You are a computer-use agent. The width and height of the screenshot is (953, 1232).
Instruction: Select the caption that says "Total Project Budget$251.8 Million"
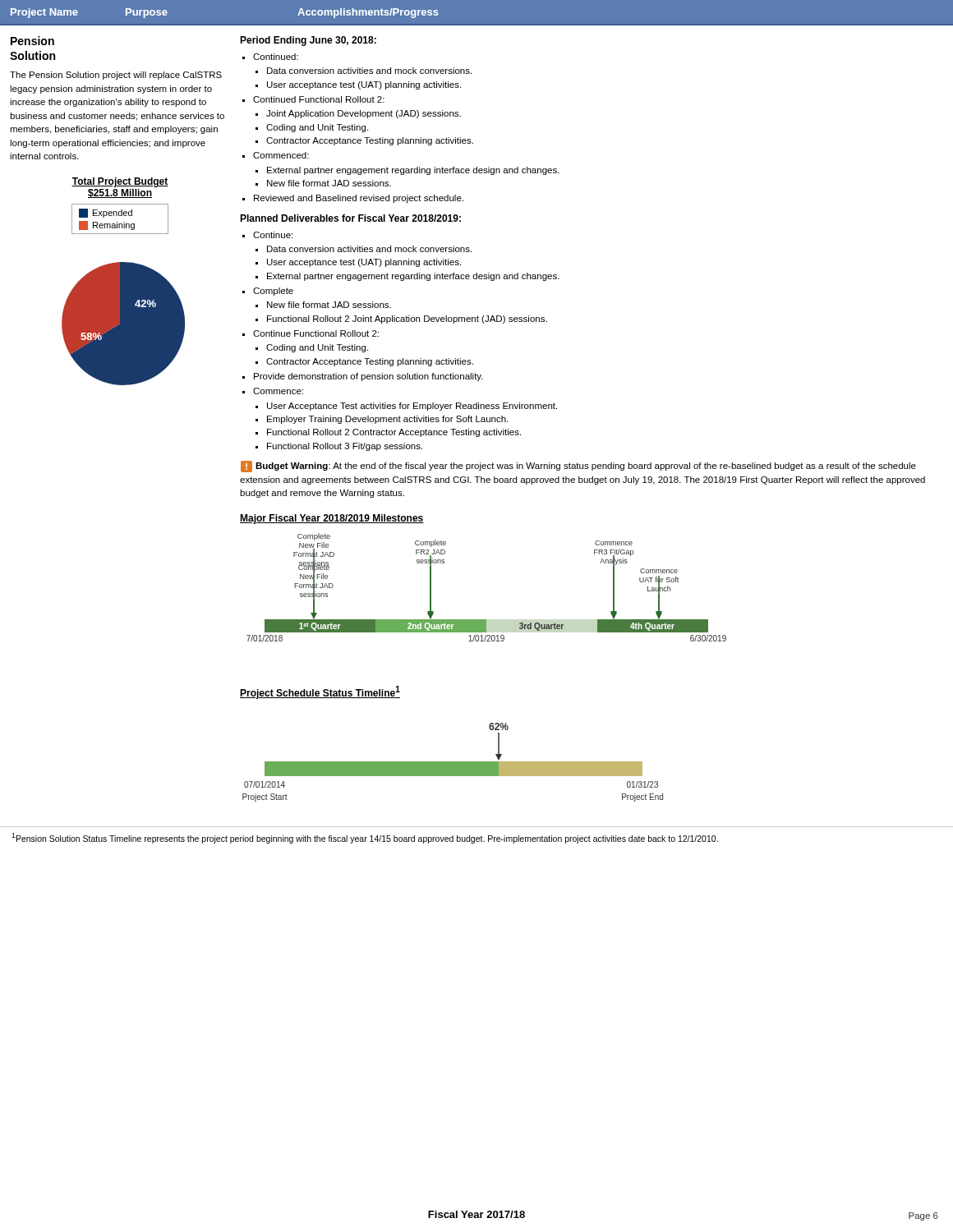pyautogui.click(x=120, y=188)
